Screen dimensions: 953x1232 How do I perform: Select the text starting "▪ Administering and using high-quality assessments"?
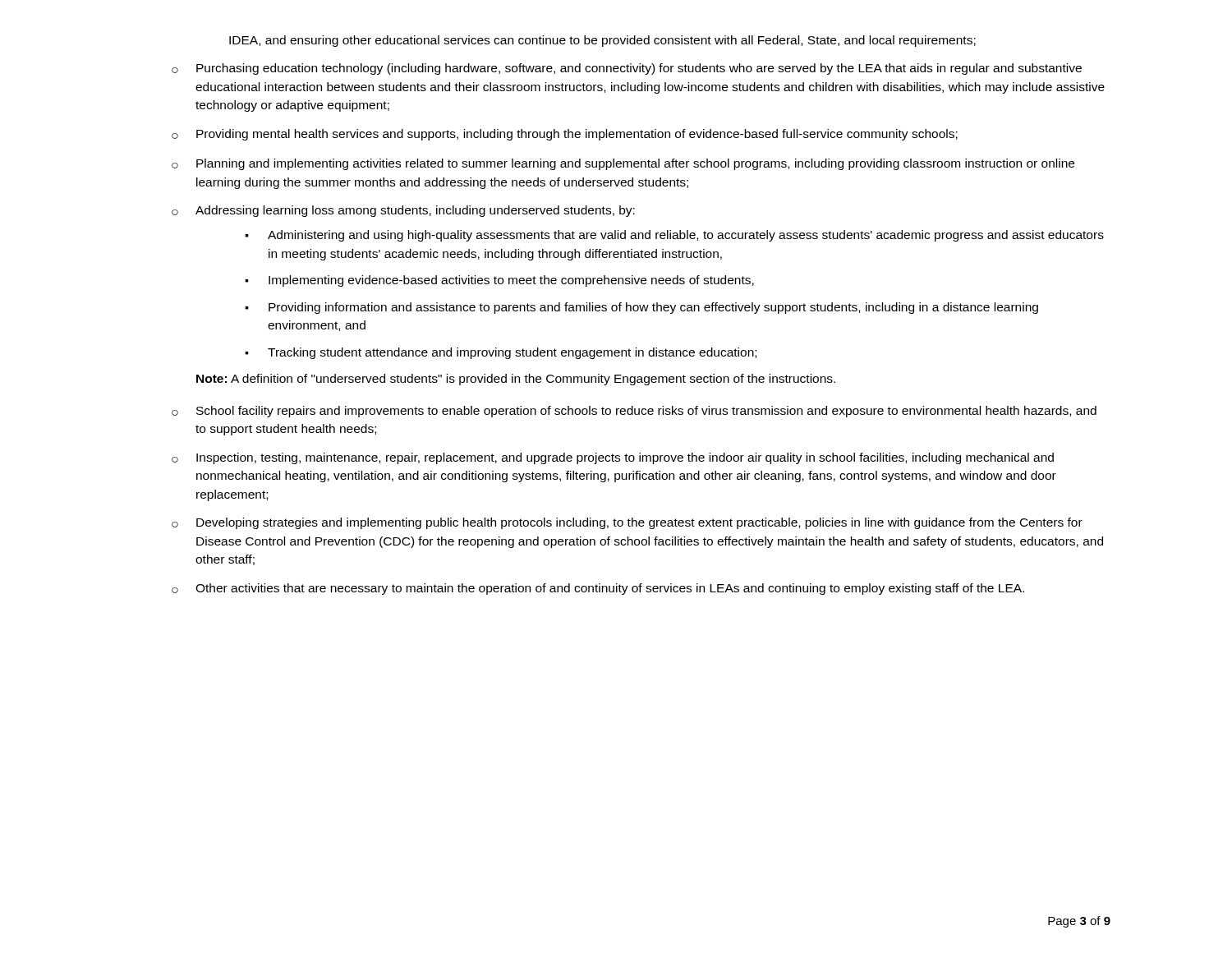click(x=678, y=245)
